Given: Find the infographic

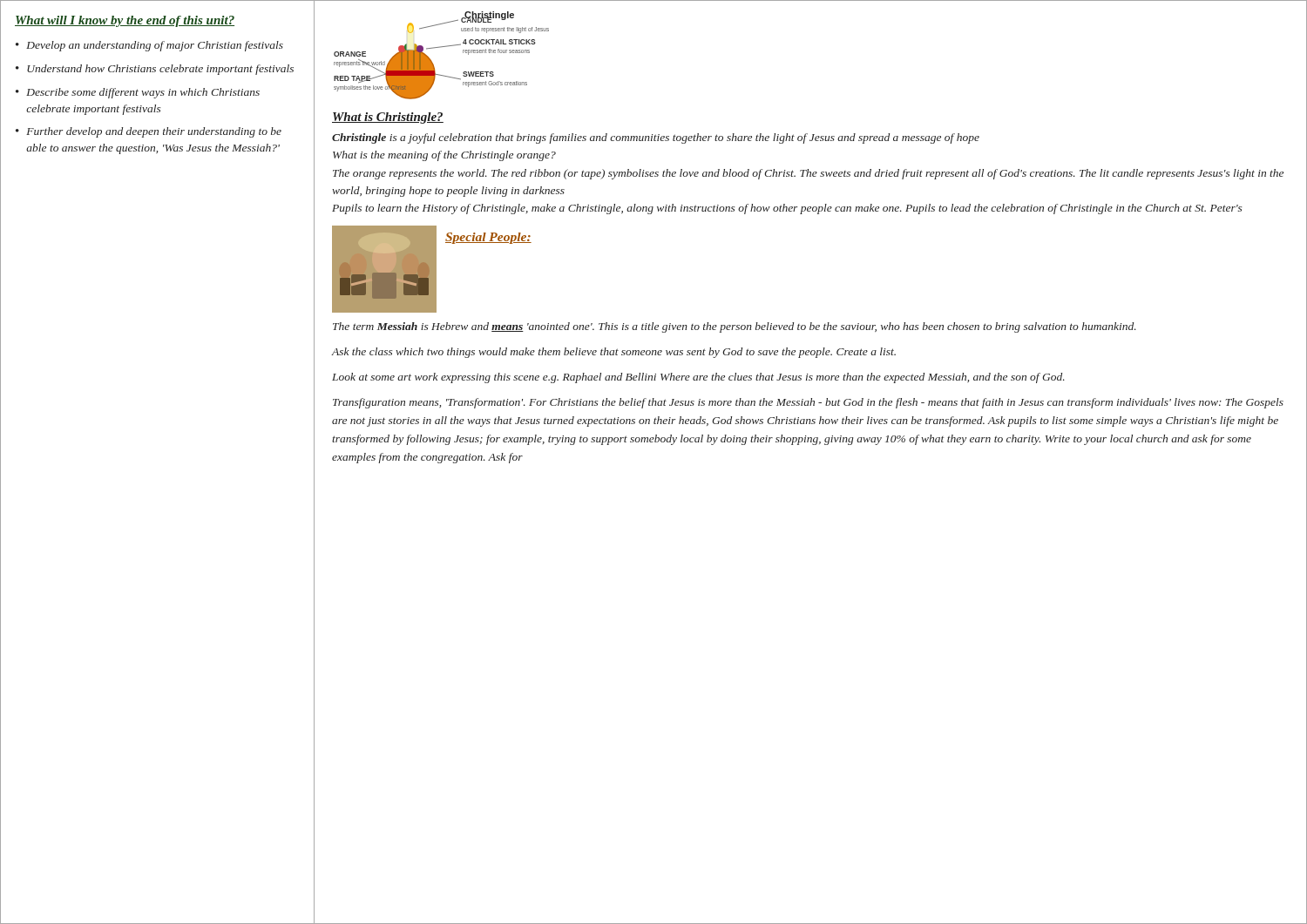Looking at the screenshot, I should point(471,59).
